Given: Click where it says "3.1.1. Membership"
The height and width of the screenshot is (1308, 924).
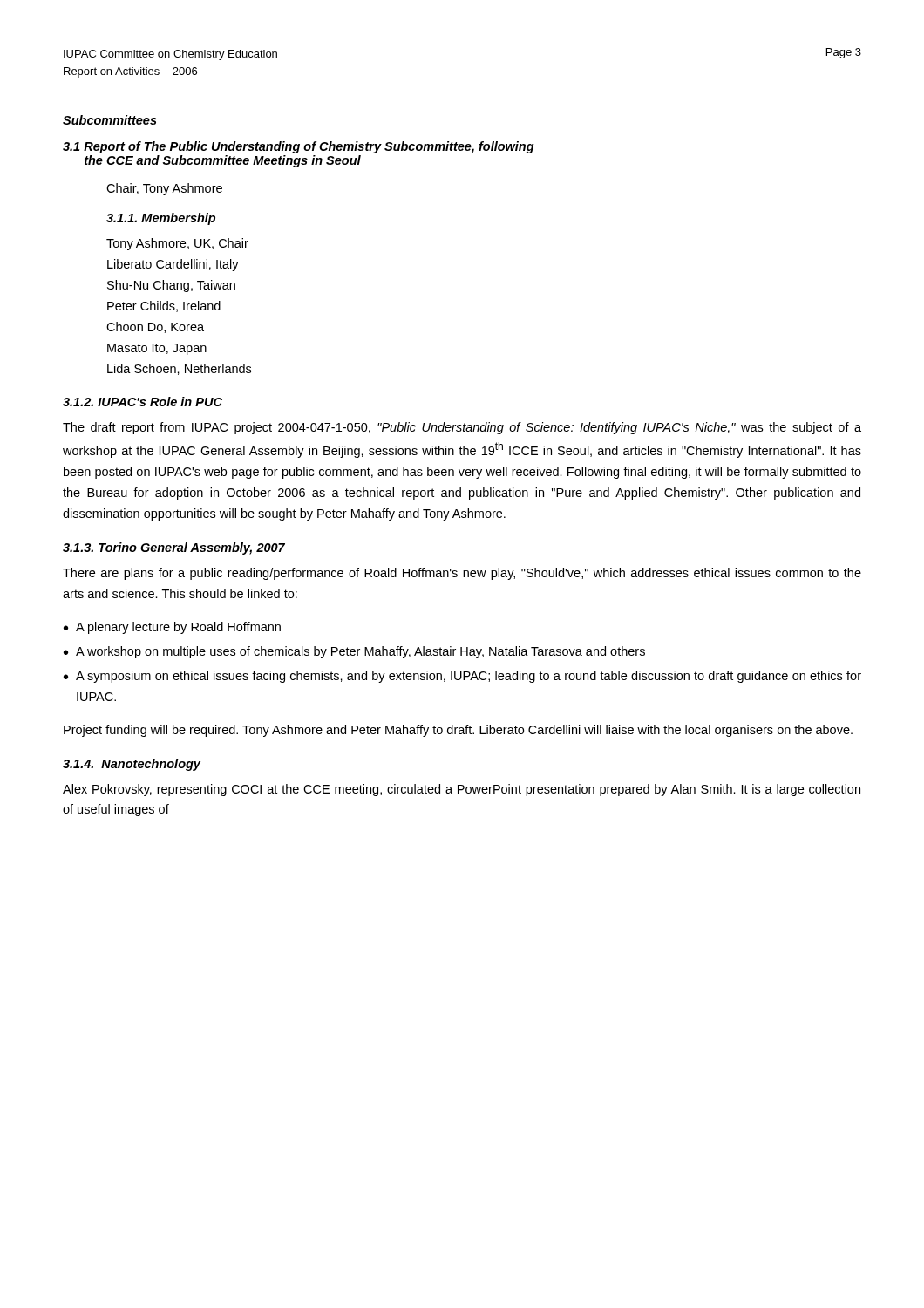Looking at the screenshot, I should tap(161, 218).
